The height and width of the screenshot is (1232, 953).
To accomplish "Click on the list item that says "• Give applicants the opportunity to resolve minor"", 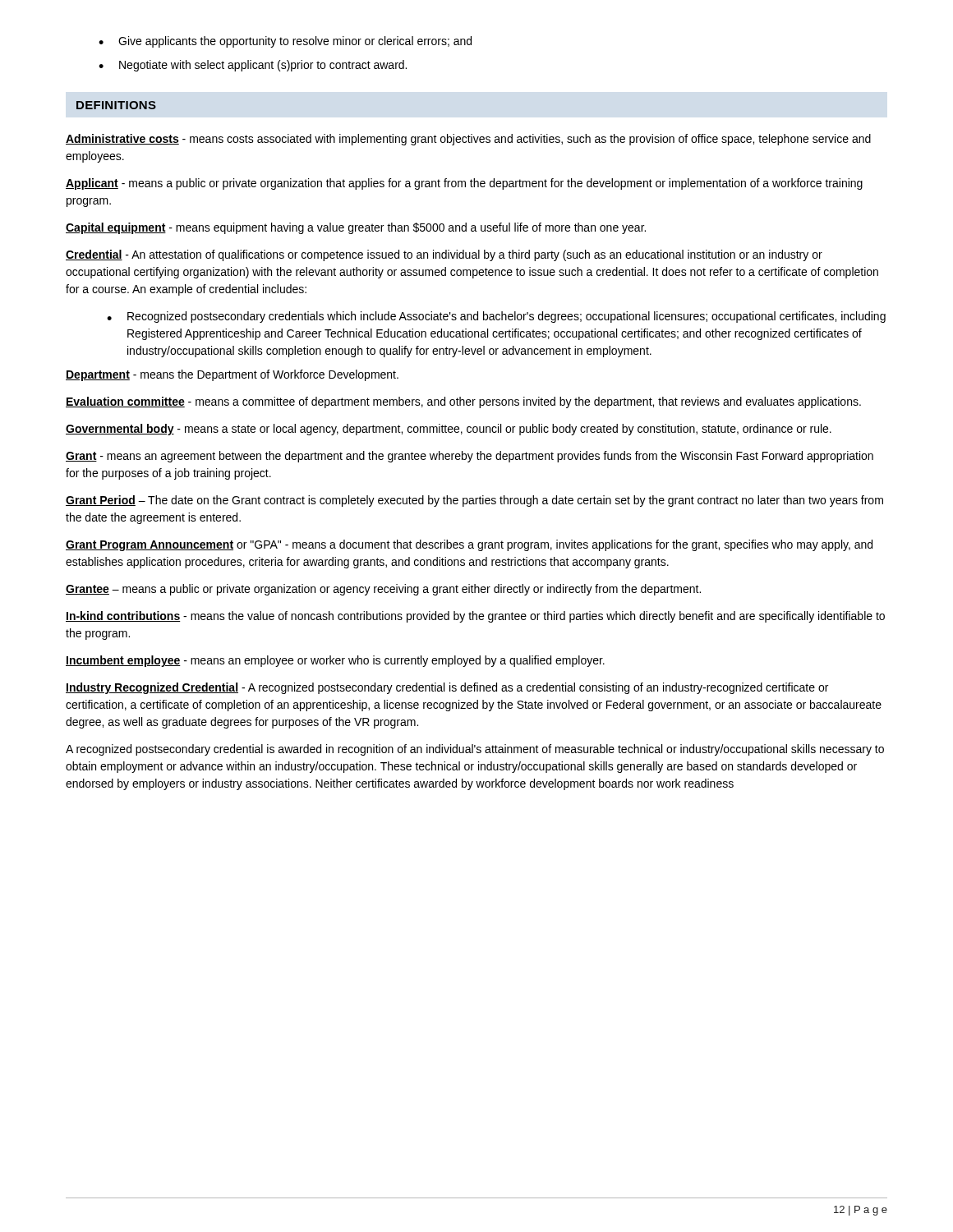I will [x=286, y=43].
